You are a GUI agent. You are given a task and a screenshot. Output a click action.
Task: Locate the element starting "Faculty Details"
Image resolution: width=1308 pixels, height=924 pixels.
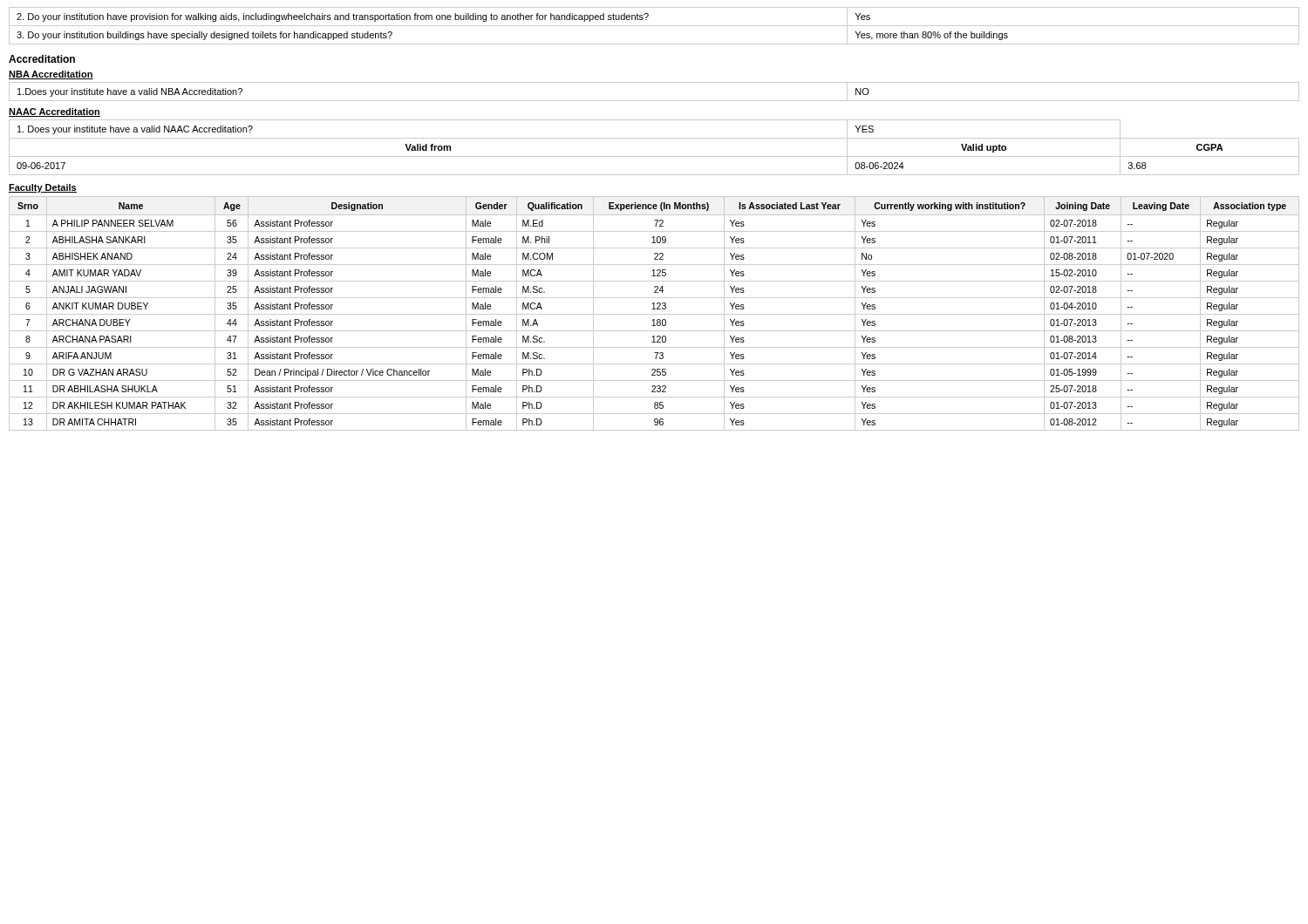(43, 187)
